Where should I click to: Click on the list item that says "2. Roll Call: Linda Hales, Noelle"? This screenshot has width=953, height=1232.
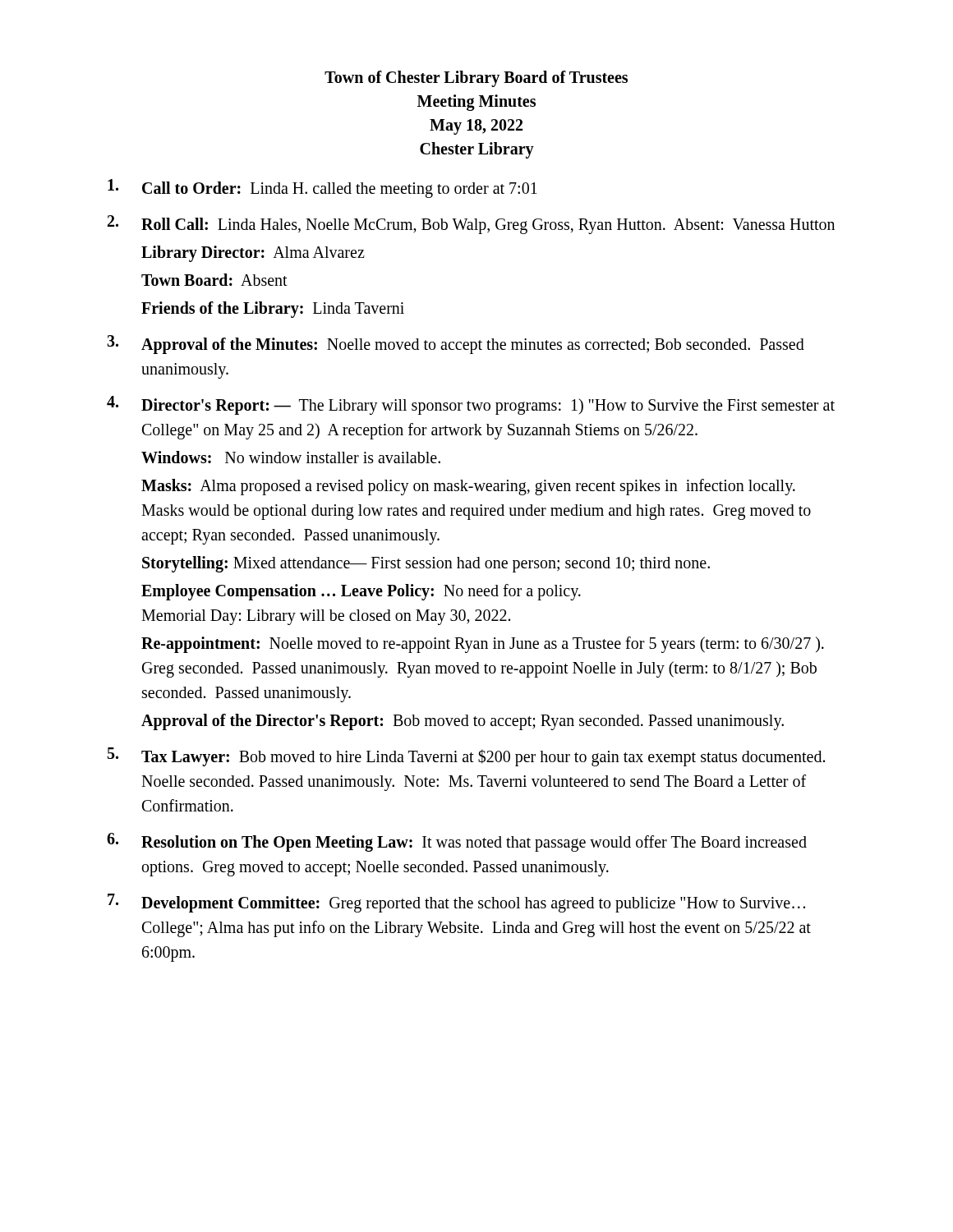pos(471,225)
